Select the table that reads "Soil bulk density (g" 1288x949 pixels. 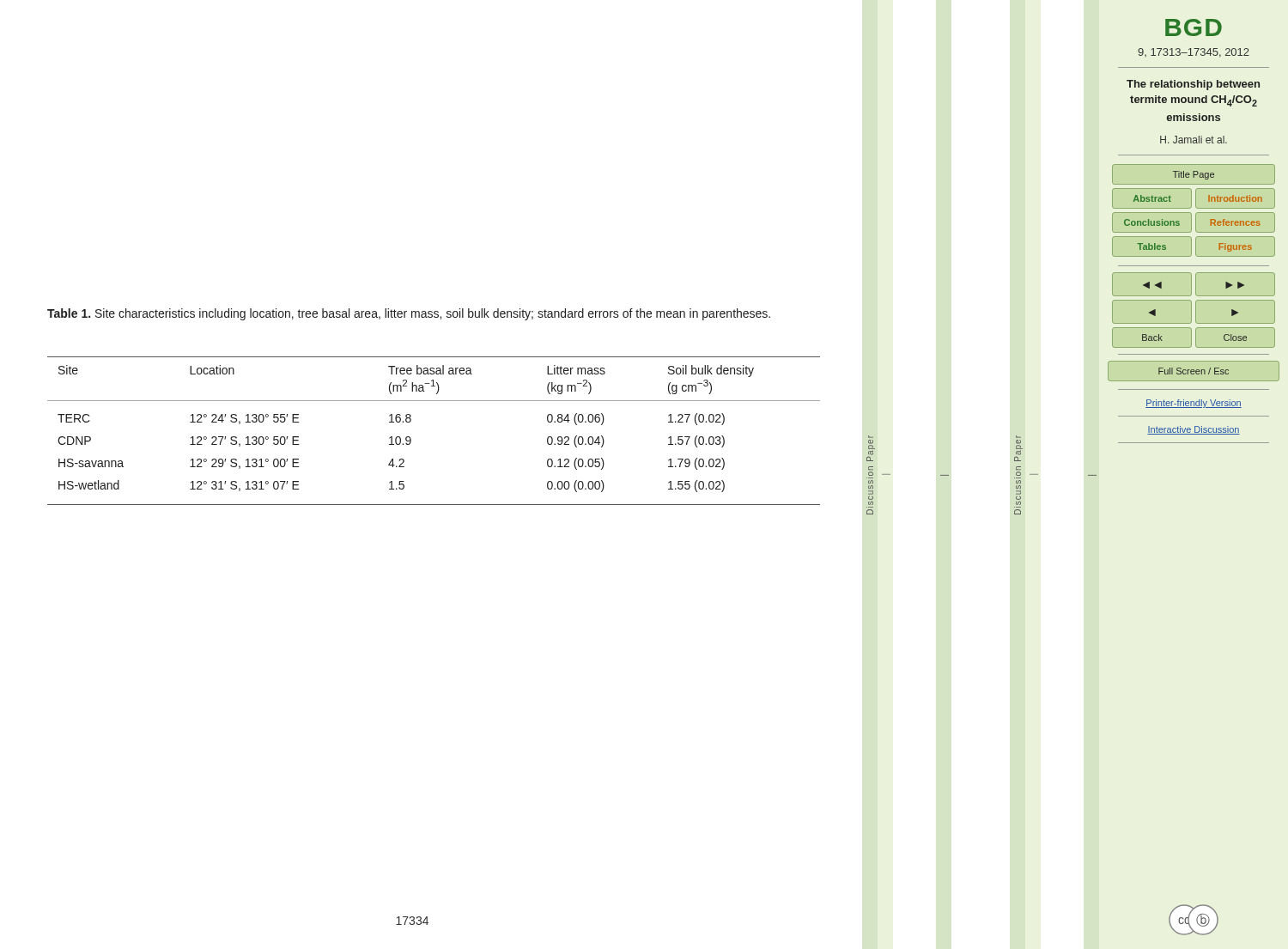click(434, 431)
